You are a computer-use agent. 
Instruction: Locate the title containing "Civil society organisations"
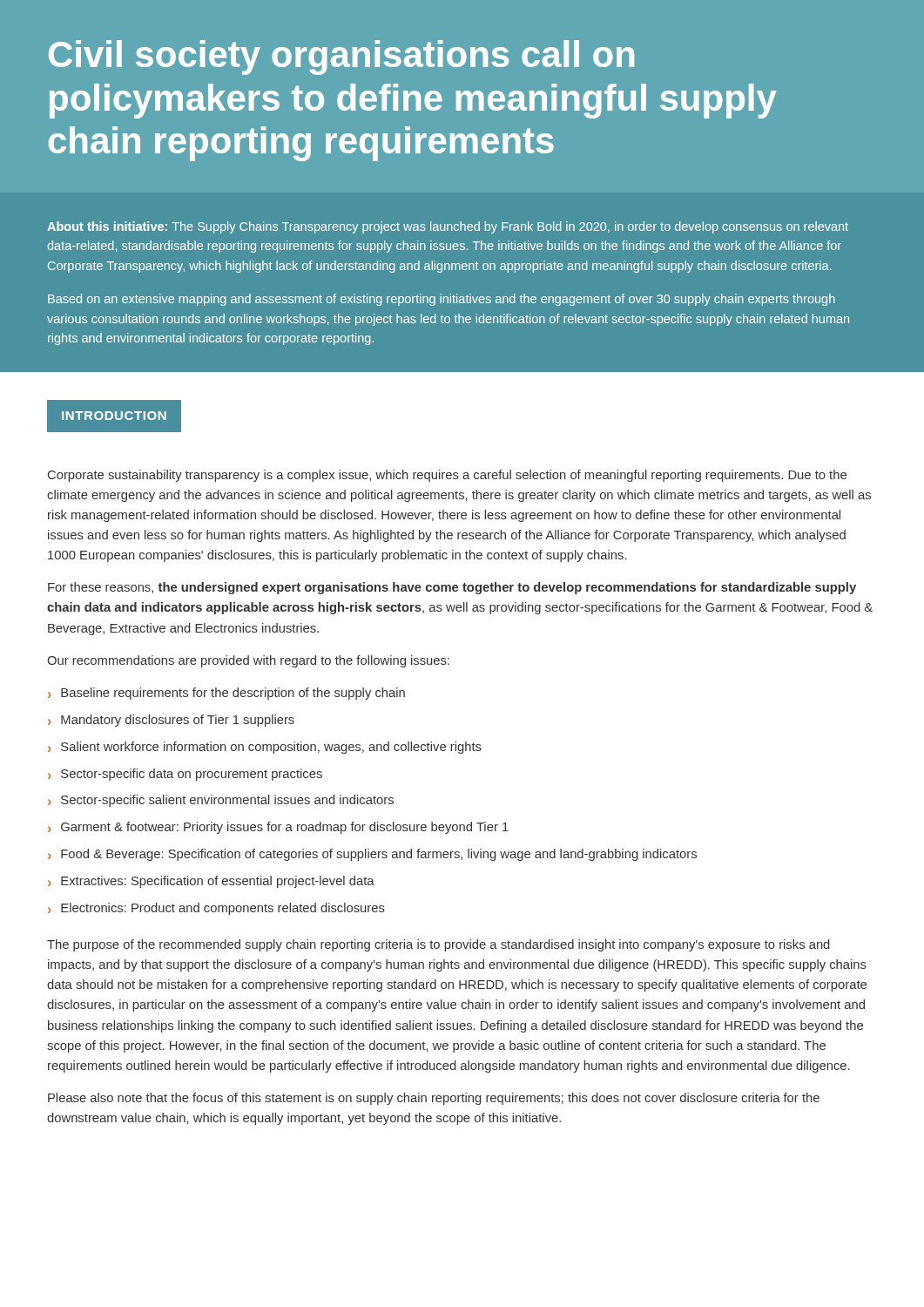[x=412, y=98]
